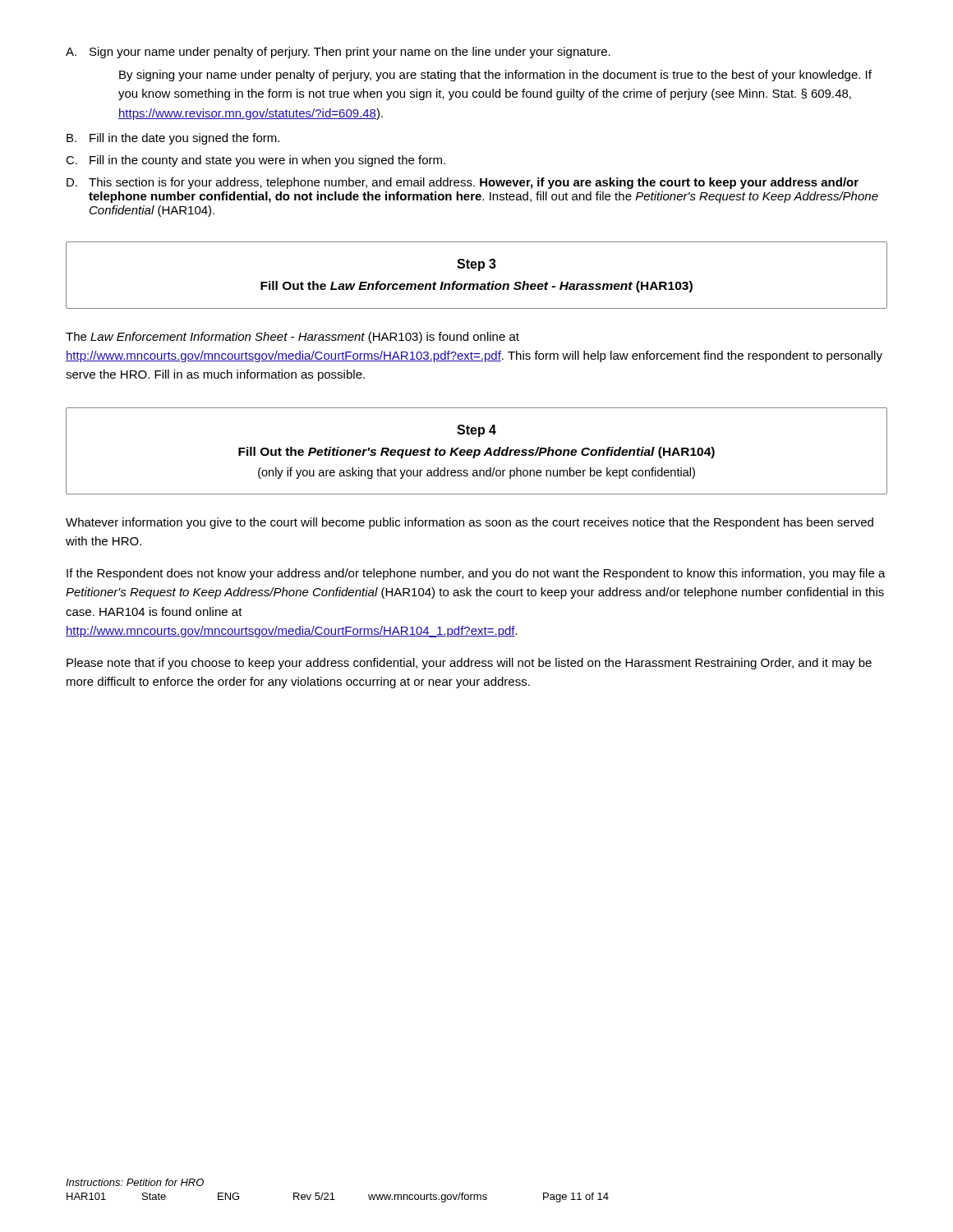The image size is (953, 1232).
Task: Navigate to the passage starting "Whatever information you give"
Action: click(476, 531)
